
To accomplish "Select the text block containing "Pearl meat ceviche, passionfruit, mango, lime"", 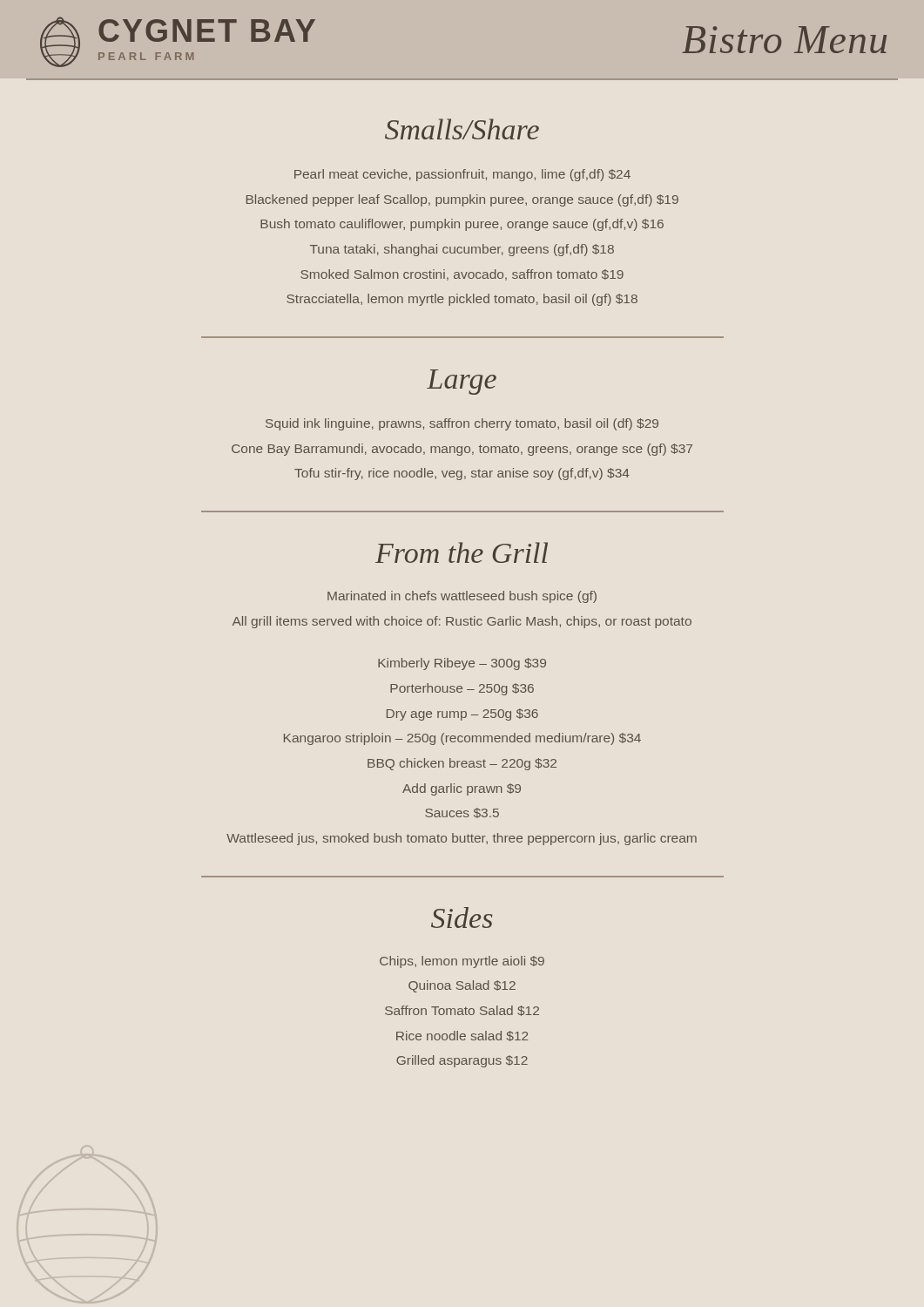I will tap(462, 237).
